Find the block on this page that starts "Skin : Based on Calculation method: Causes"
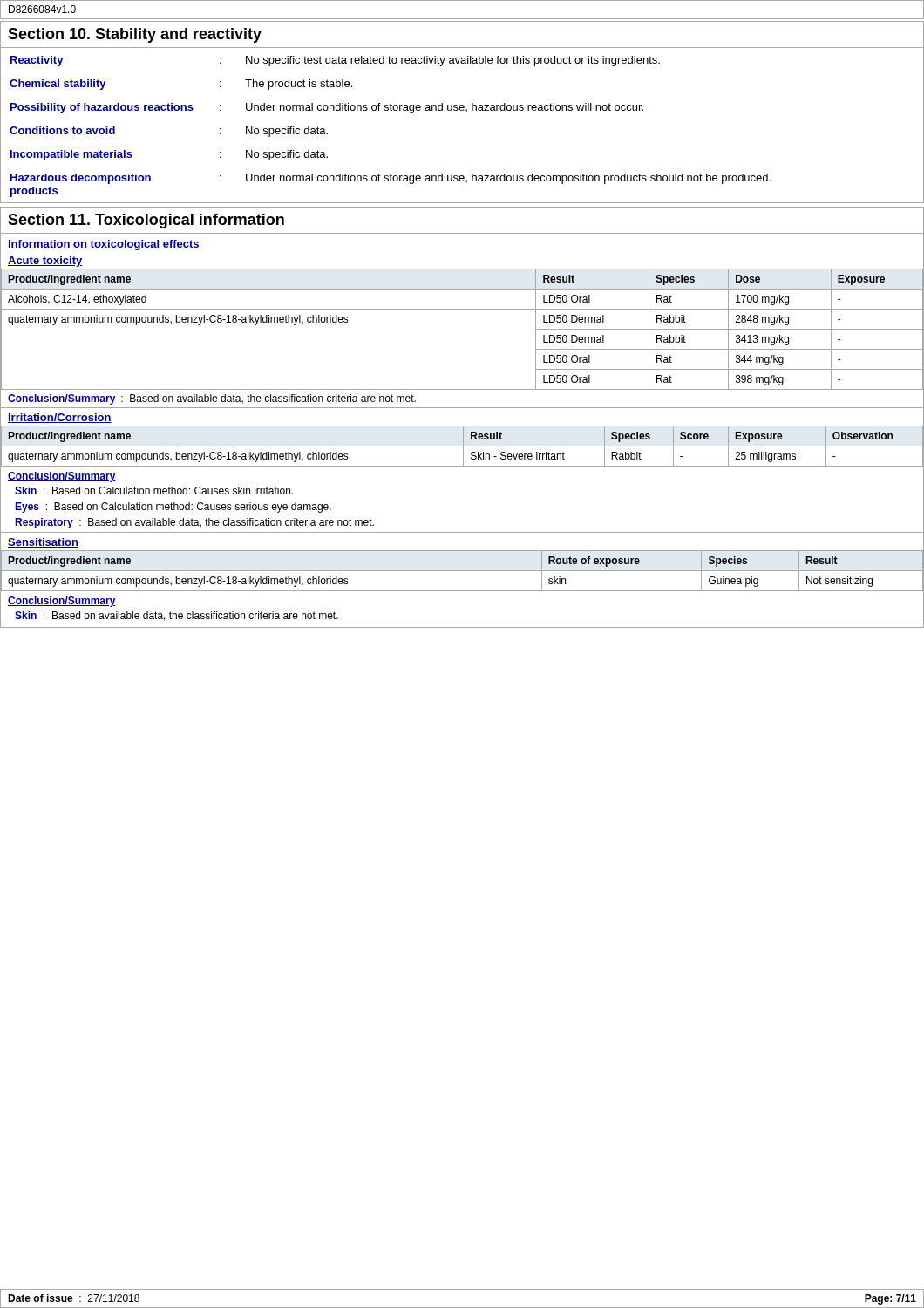 [x=154, y=491]
